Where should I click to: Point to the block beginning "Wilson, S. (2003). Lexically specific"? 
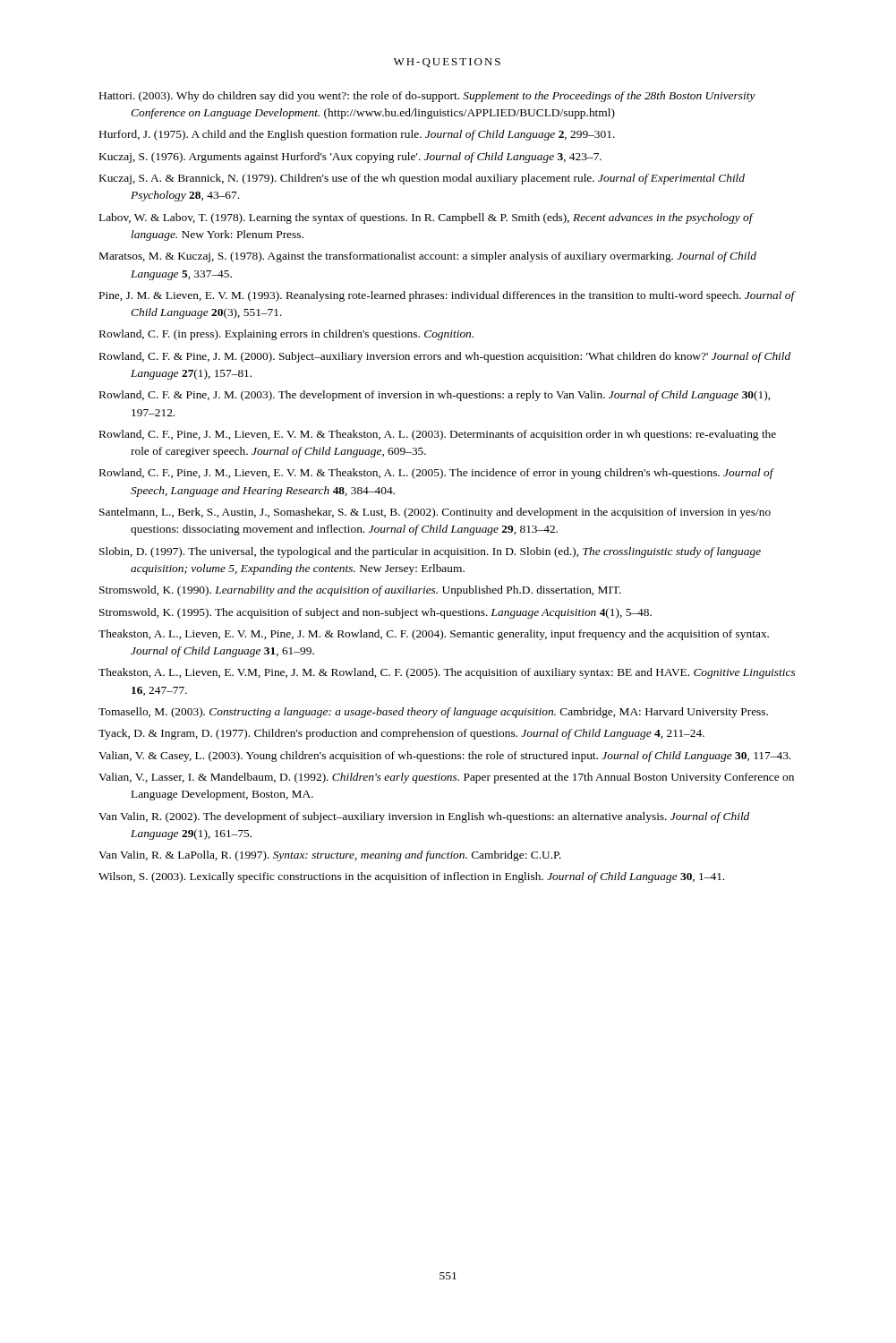point(412,876)
